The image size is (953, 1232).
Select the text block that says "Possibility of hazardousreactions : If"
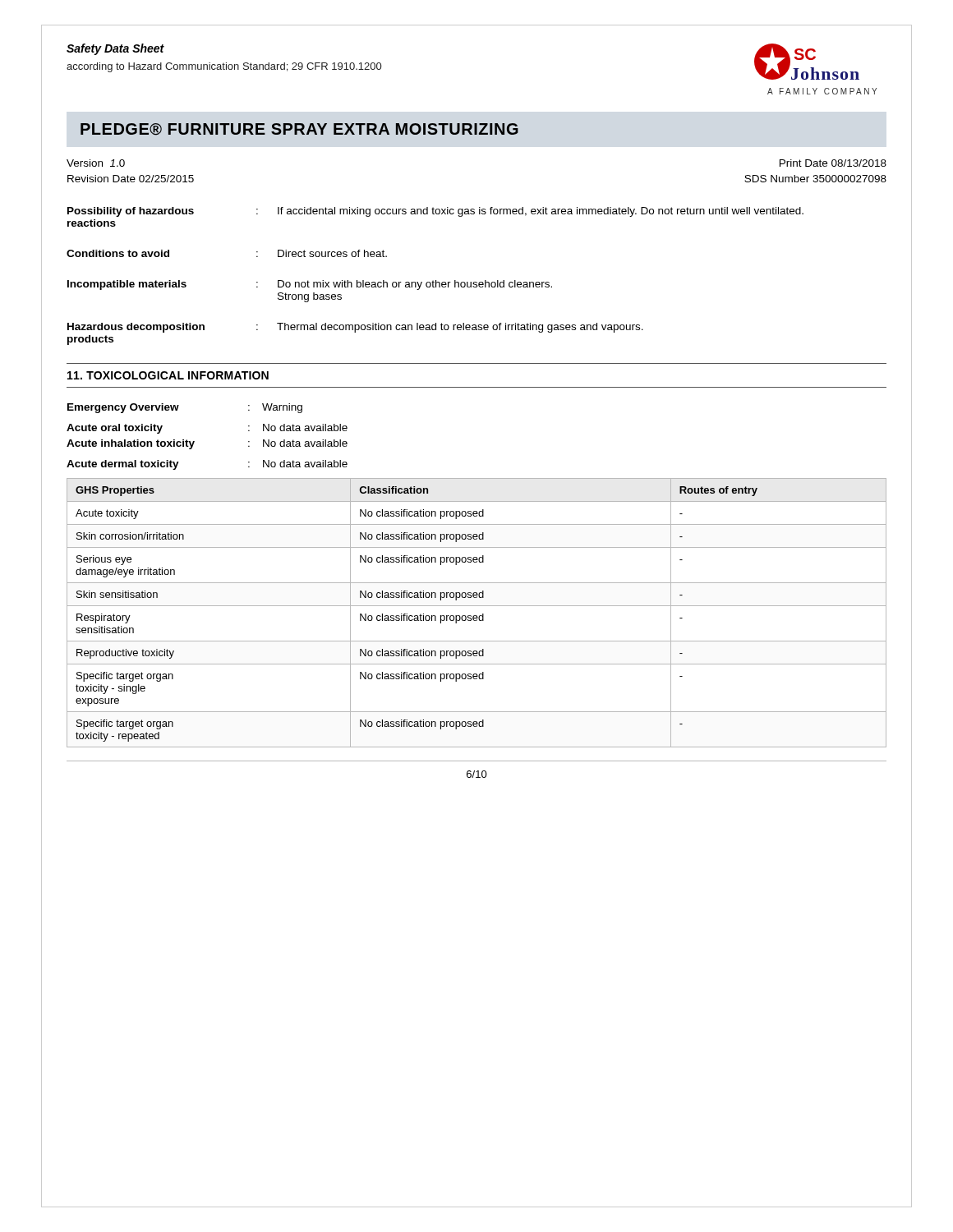(x=476, y=217)
